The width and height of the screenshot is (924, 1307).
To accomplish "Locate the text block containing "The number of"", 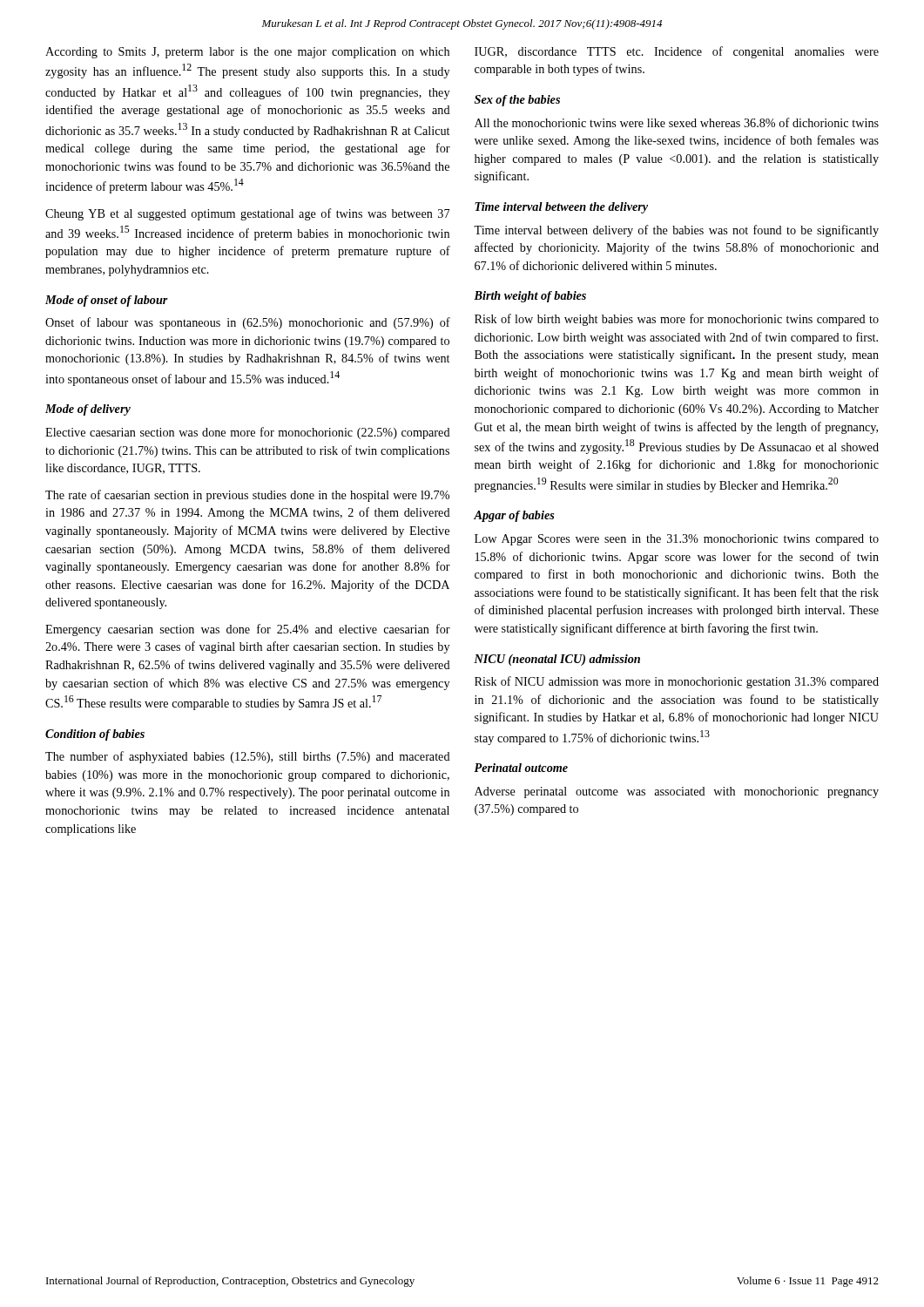I will (248, 793).
